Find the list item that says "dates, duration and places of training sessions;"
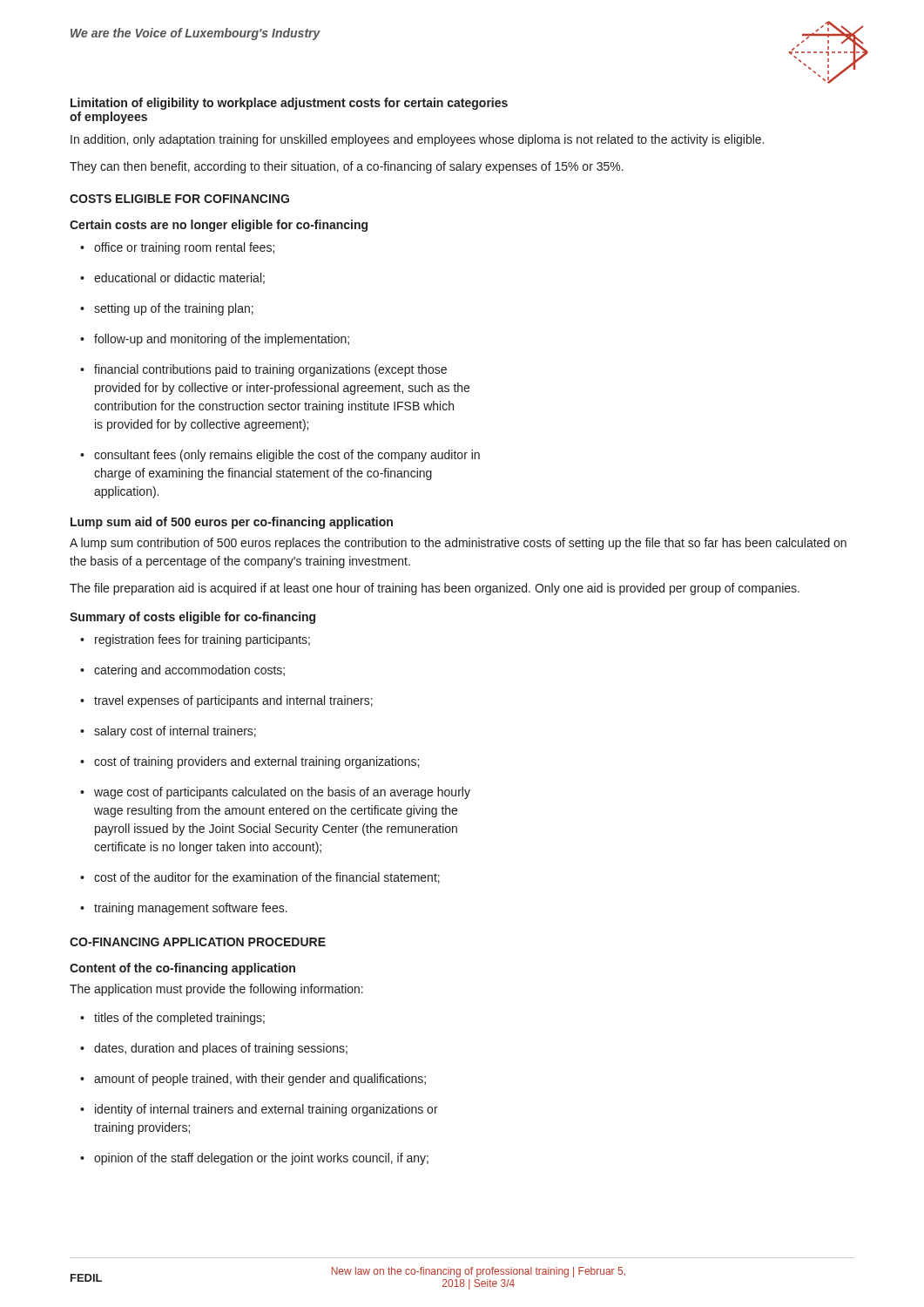 [214, 1049]
